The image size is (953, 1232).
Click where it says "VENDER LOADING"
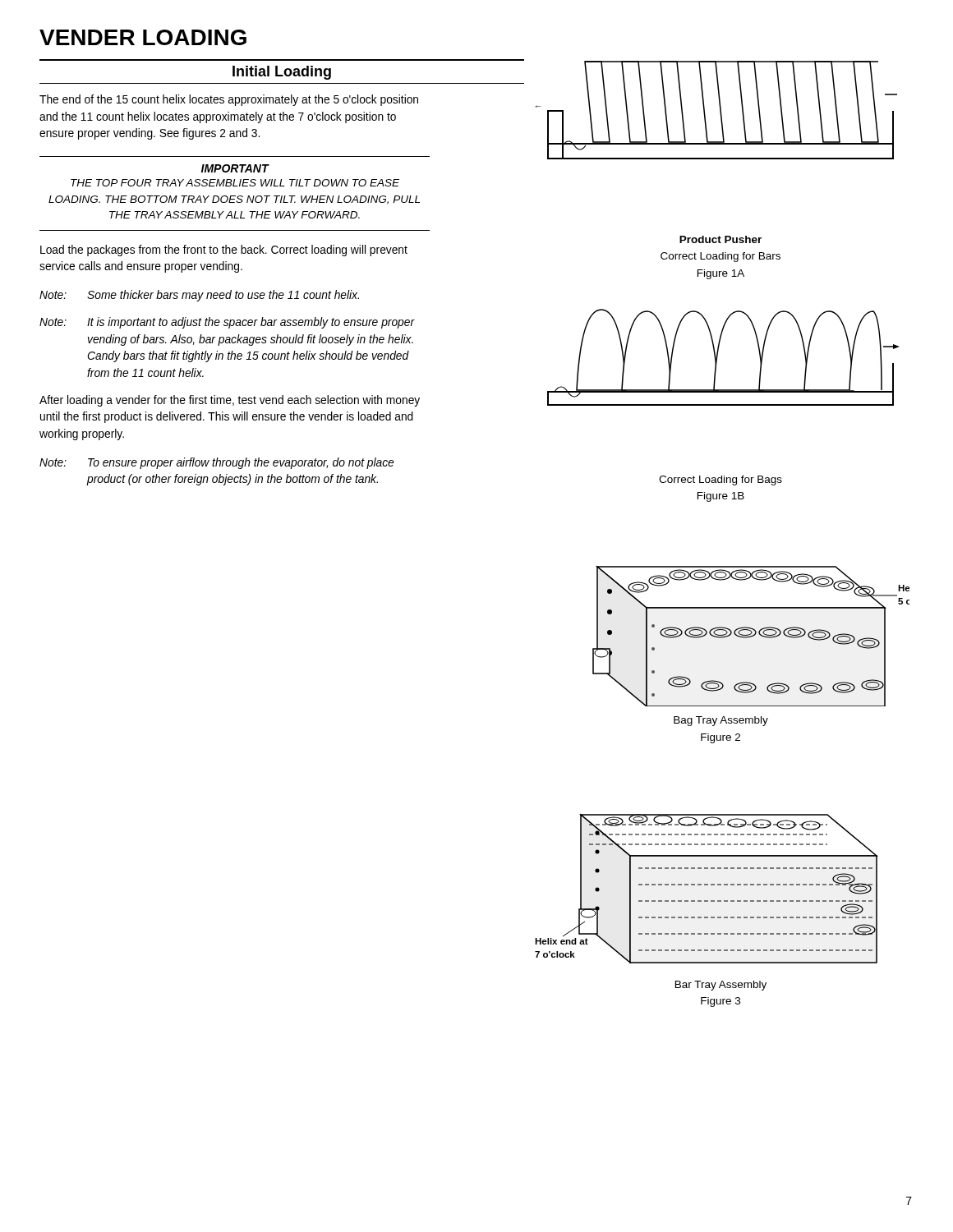144,37
